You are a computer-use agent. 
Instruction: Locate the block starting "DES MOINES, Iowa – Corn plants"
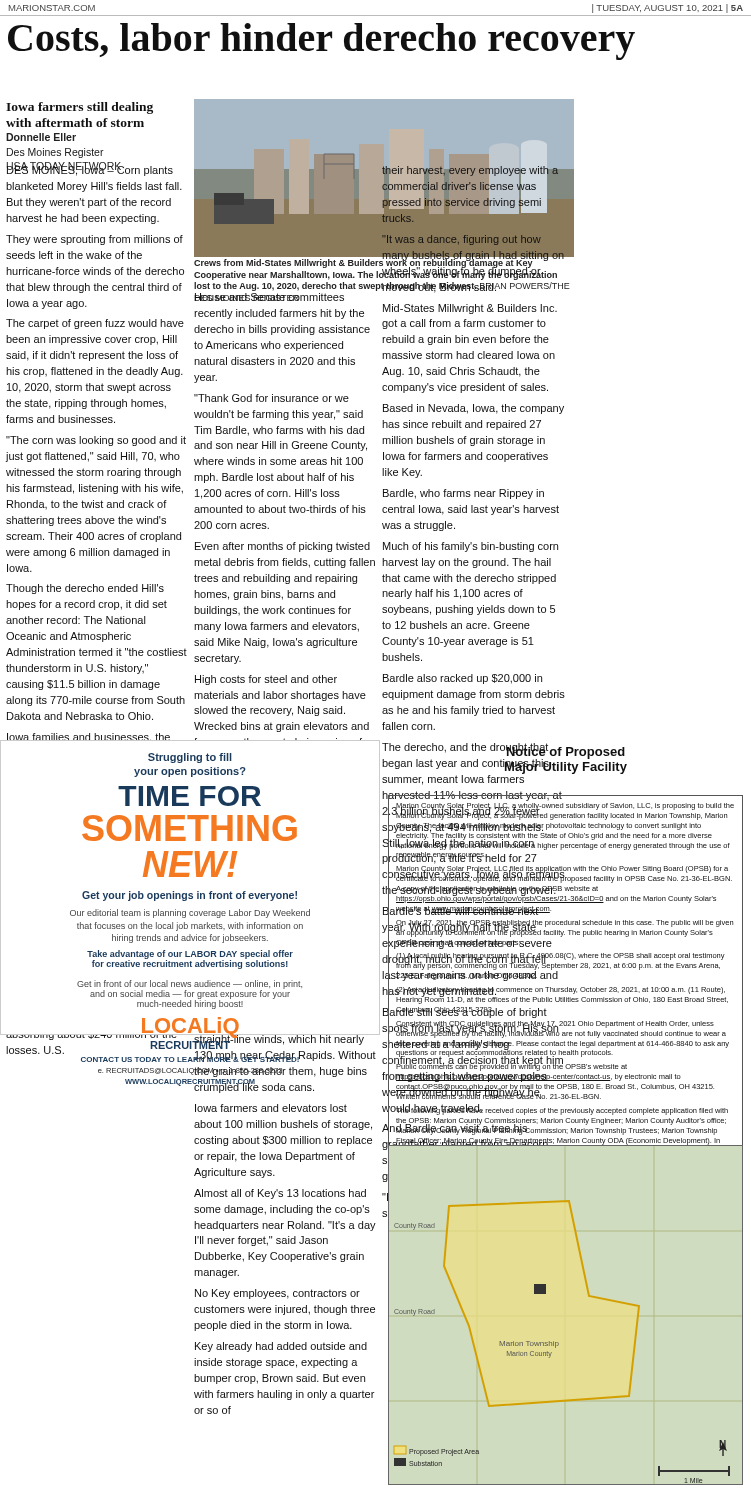point(98,611)
